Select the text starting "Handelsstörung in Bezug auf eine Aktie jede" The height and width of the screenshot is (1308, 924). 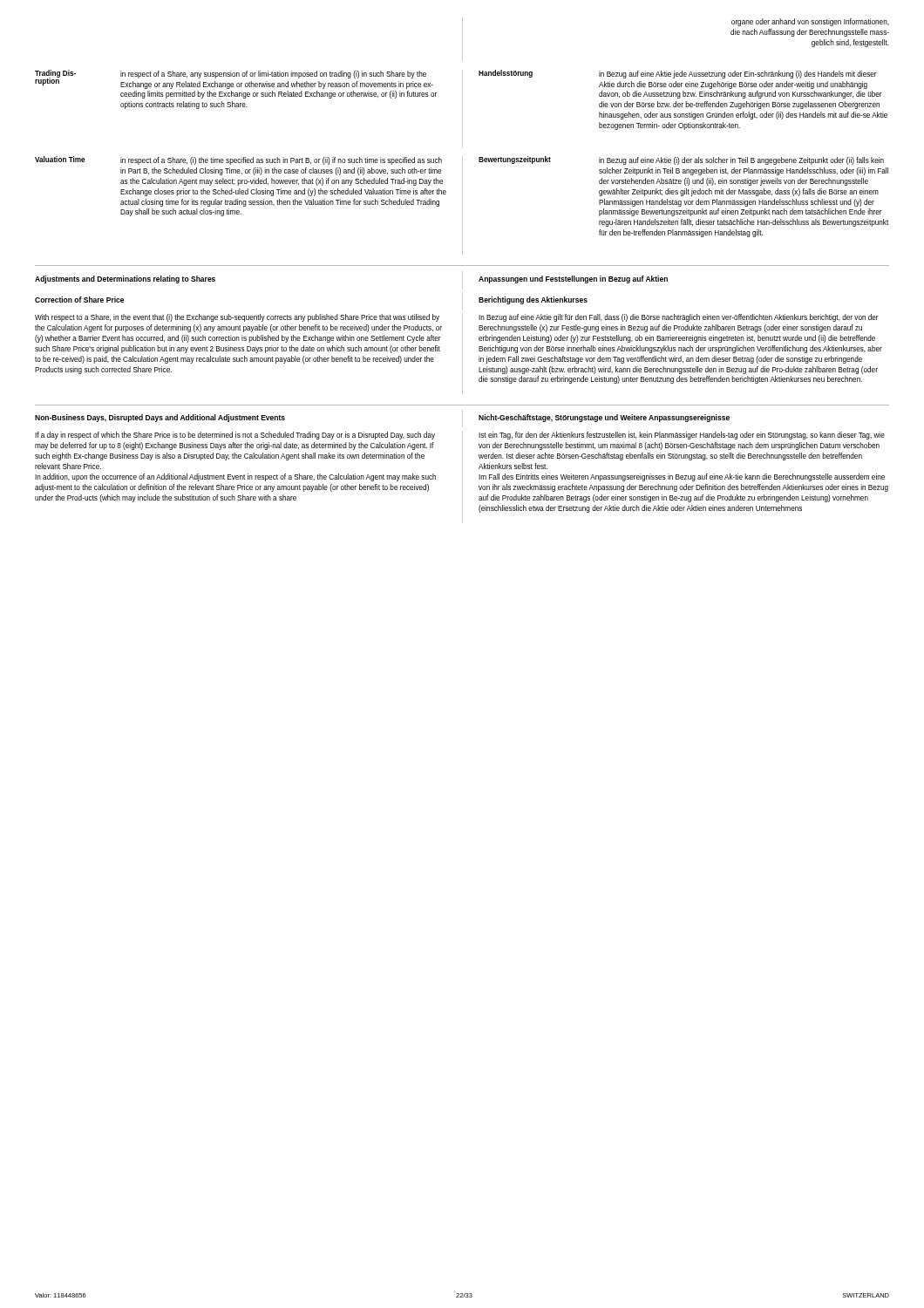click(x=684, y=101)
